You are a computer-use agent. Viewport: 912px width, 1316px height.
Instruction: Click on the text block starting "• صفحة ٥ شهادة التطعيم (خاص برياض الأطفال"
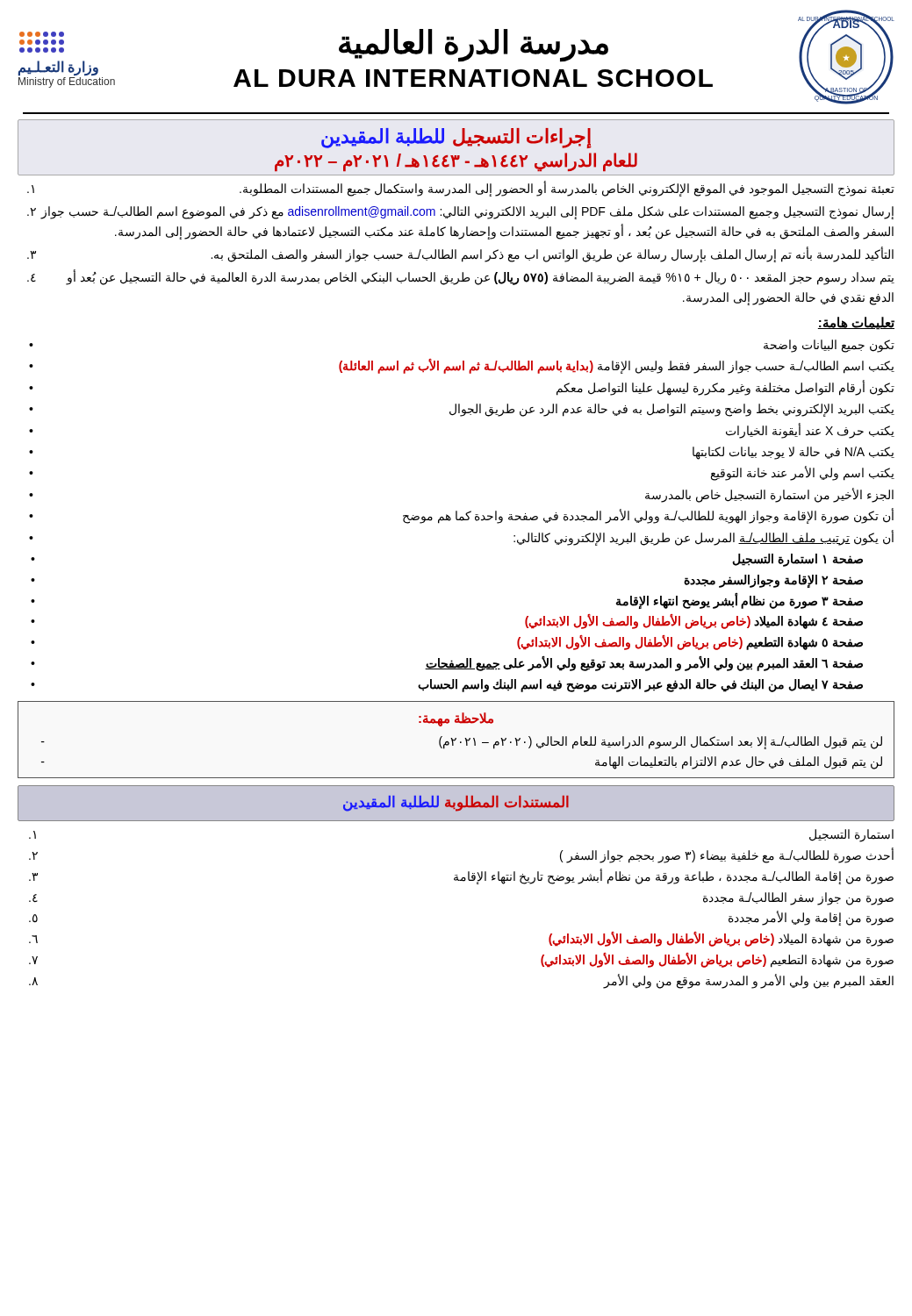684,642
